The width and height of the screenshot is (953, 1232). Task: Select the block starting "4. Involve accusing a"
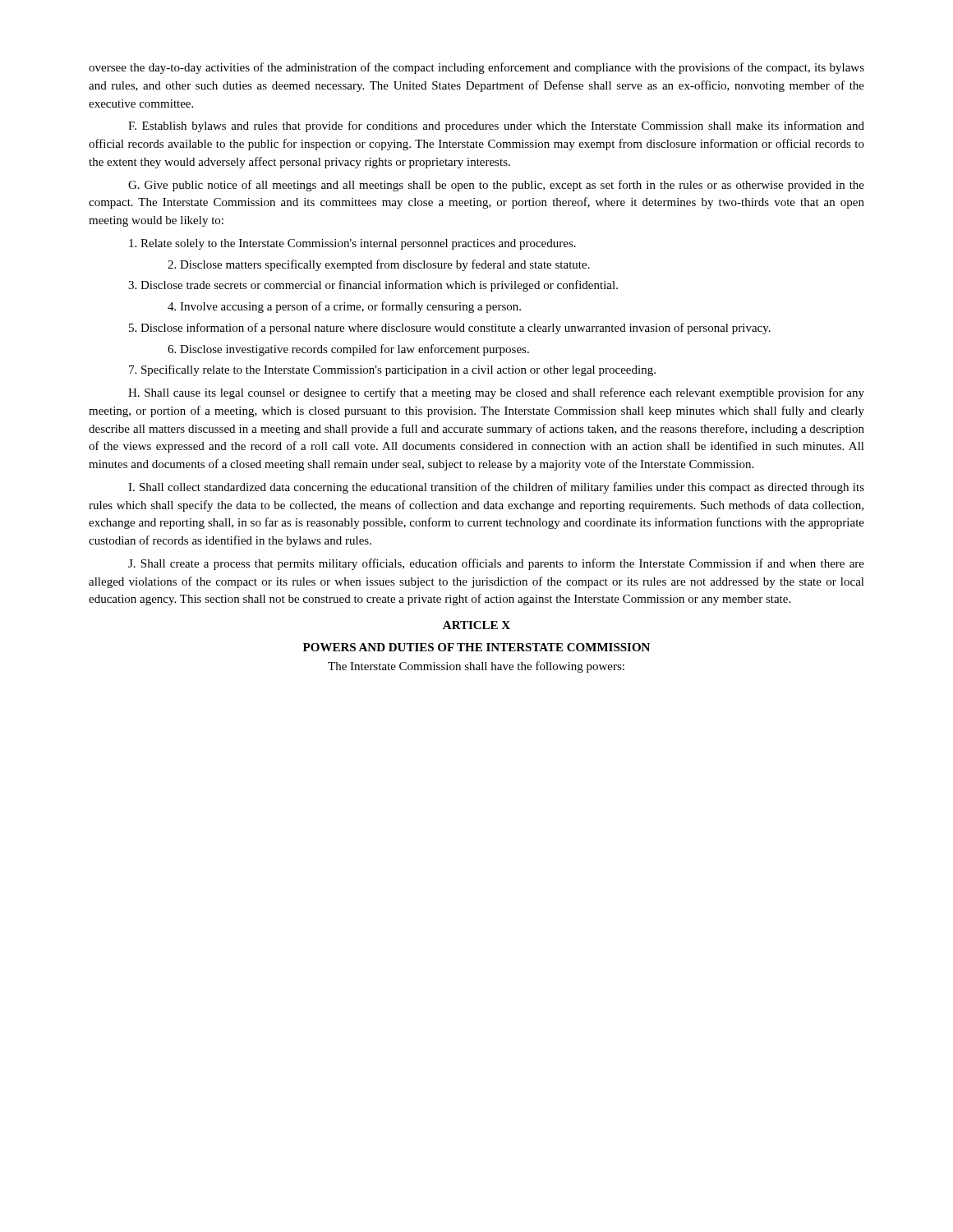tap(516, 307)
